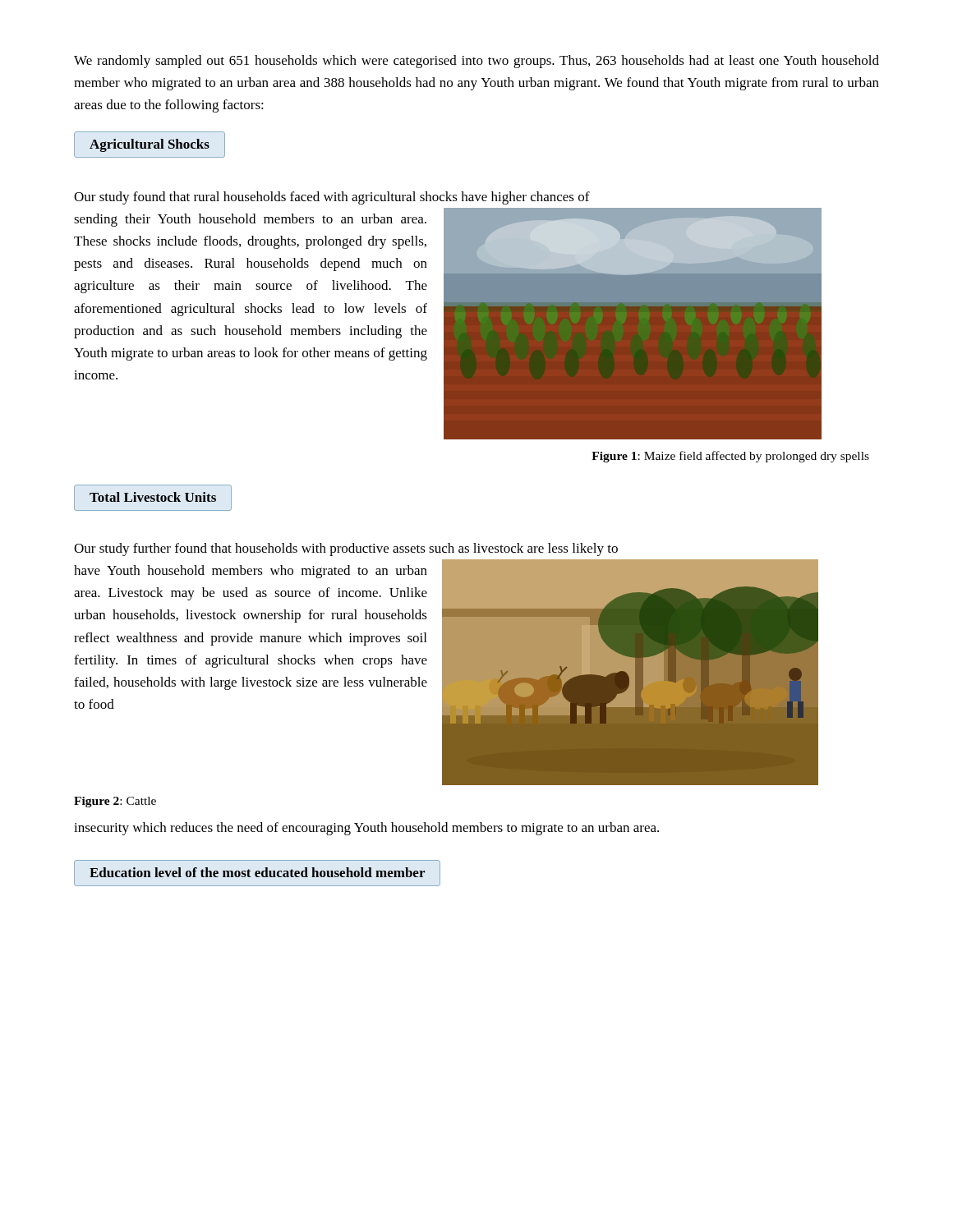Click on the passage starting "Education level of the most educated"
This screenshot has width=953, height=1232.
257,873
